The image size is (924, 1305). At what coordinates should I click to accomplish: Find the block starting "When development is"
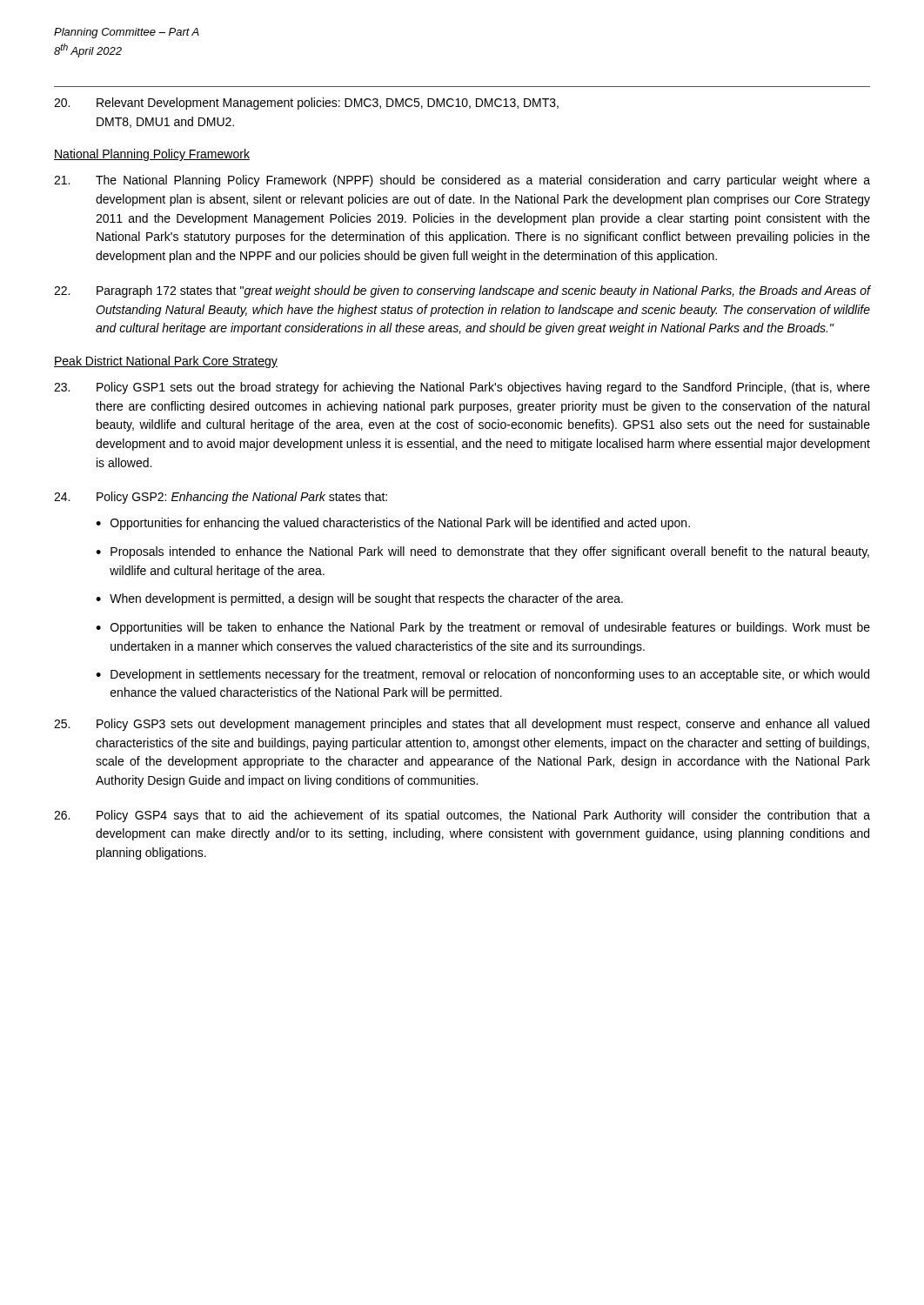coord(367,599)
